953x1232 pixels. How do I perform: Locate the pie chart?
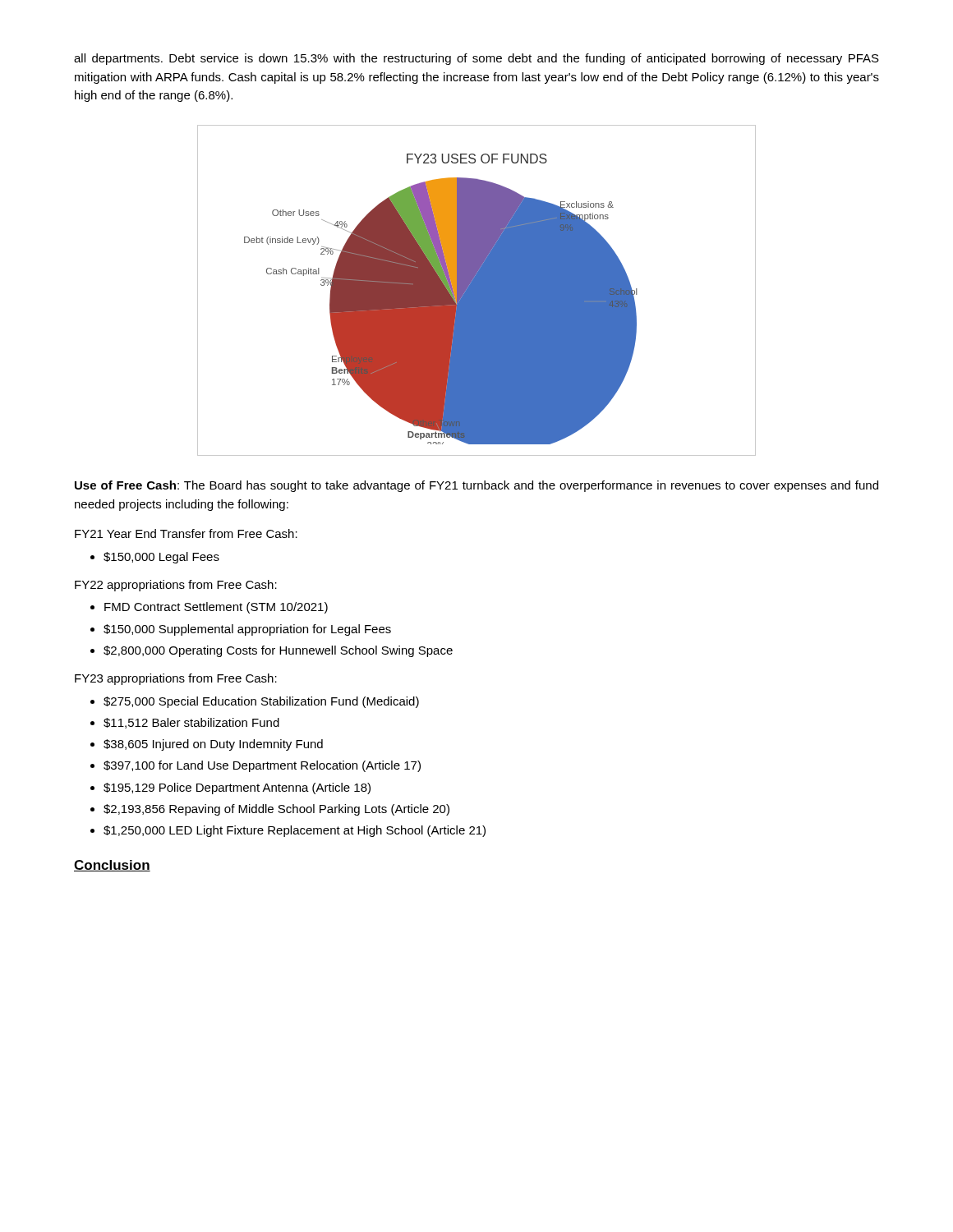tap(476, 290)
